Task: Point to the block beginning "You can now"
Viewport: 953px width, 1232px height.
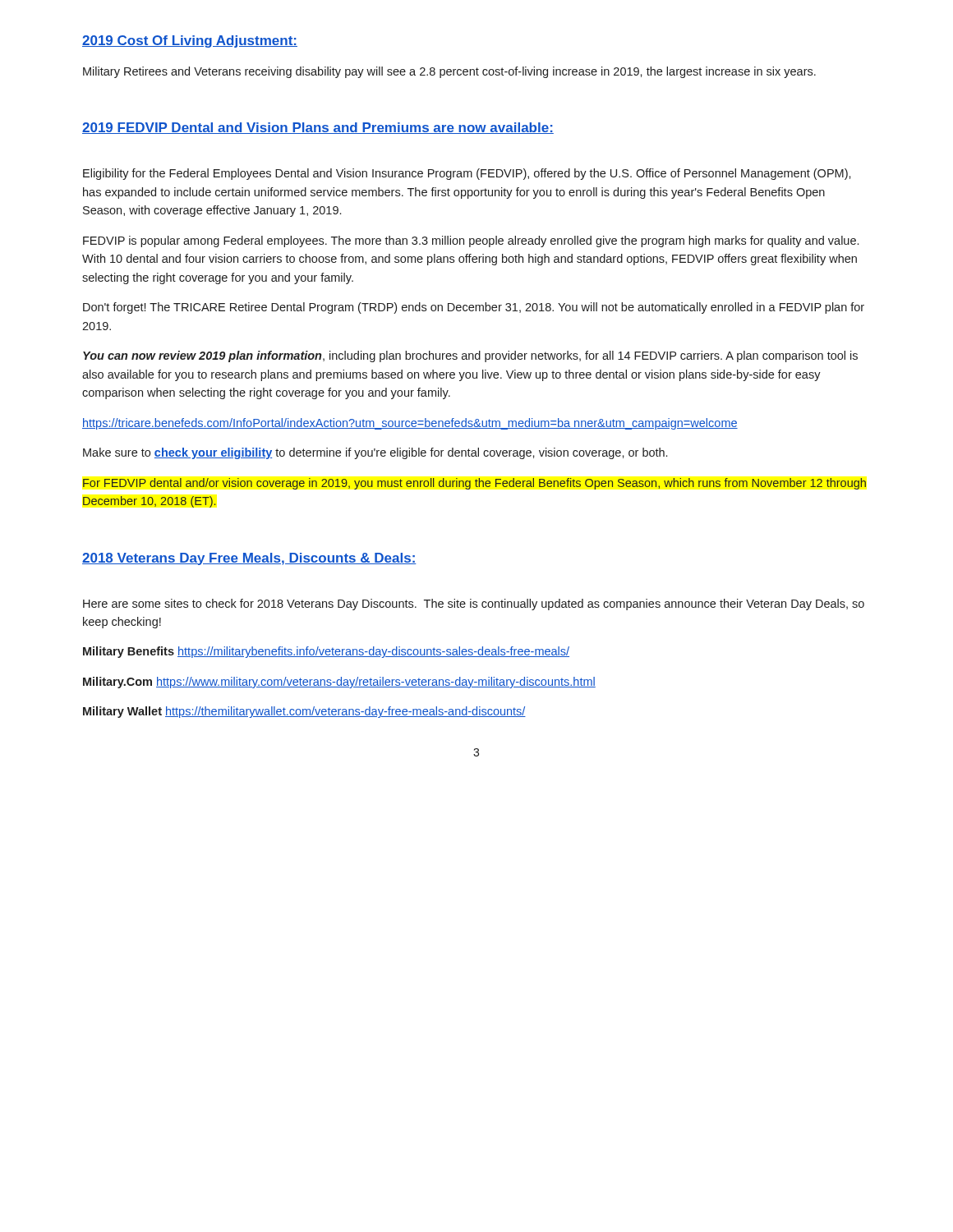Action: pyautogui.click(x=470, y=374)
